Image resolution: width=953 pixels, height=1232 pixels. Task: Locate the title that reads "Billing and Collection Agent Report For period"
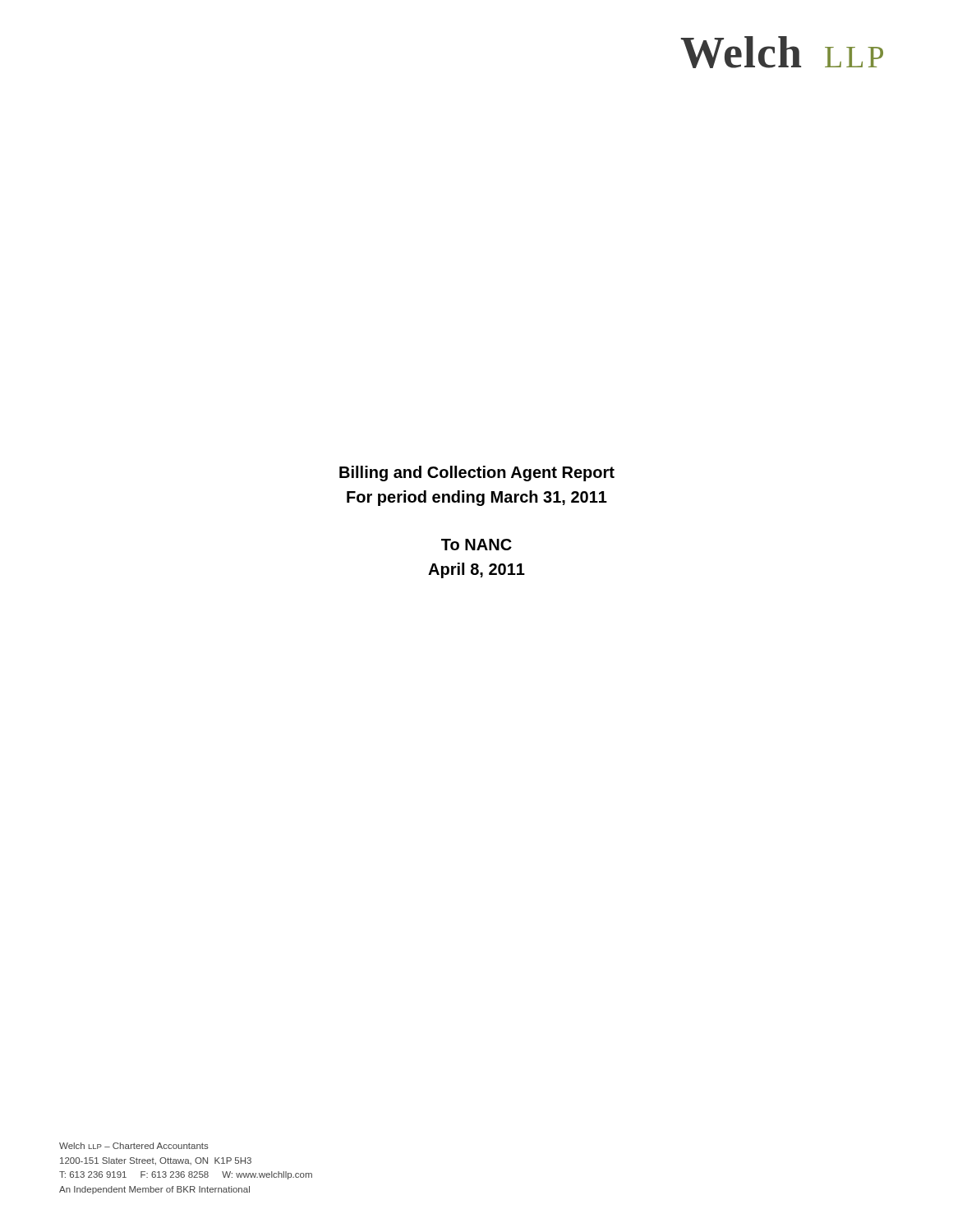click(476, 485)
